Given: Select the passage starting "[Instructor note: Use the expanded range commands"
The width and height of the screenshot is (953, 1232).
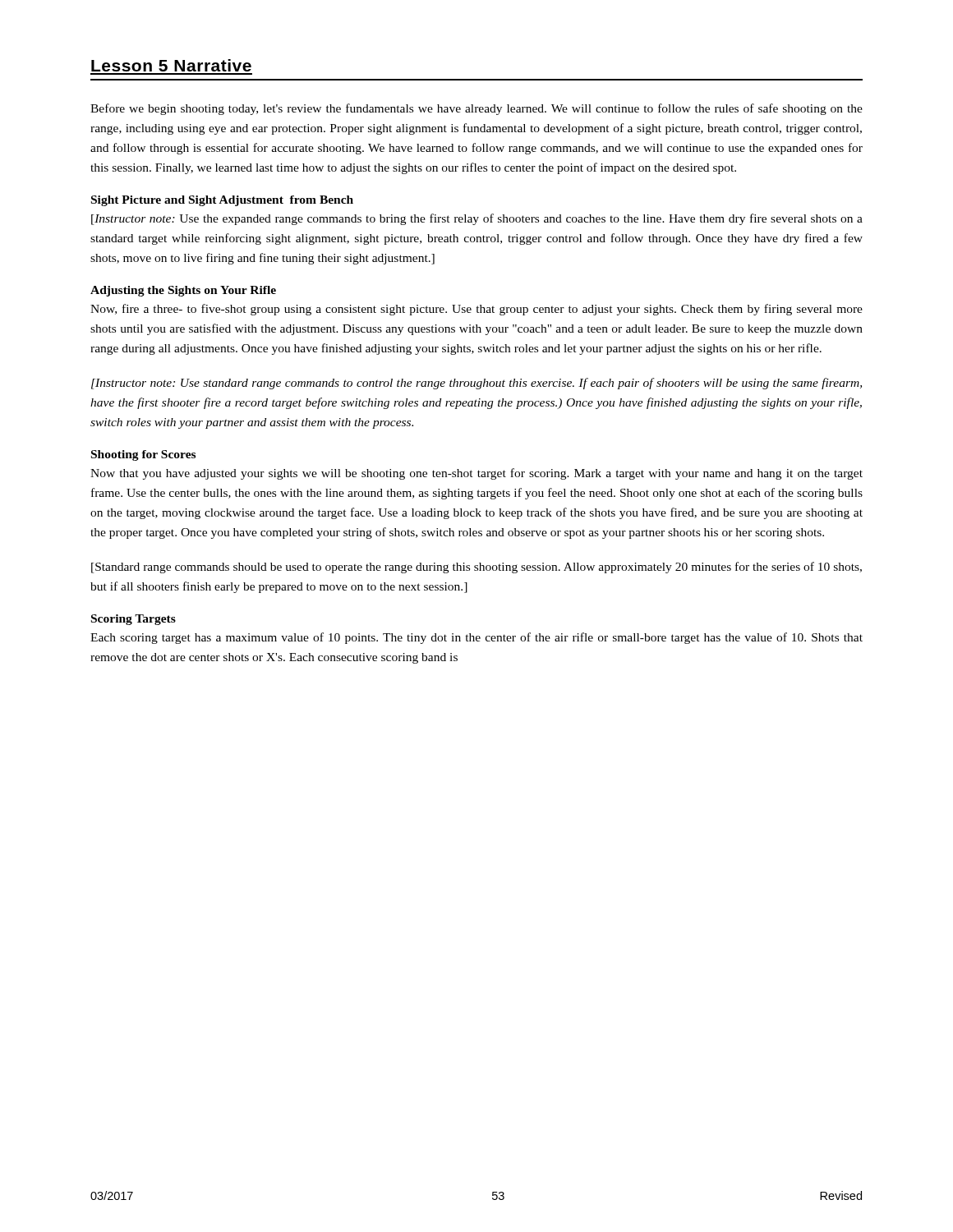Looking at the screenshot, I should (x=476, y=238).
